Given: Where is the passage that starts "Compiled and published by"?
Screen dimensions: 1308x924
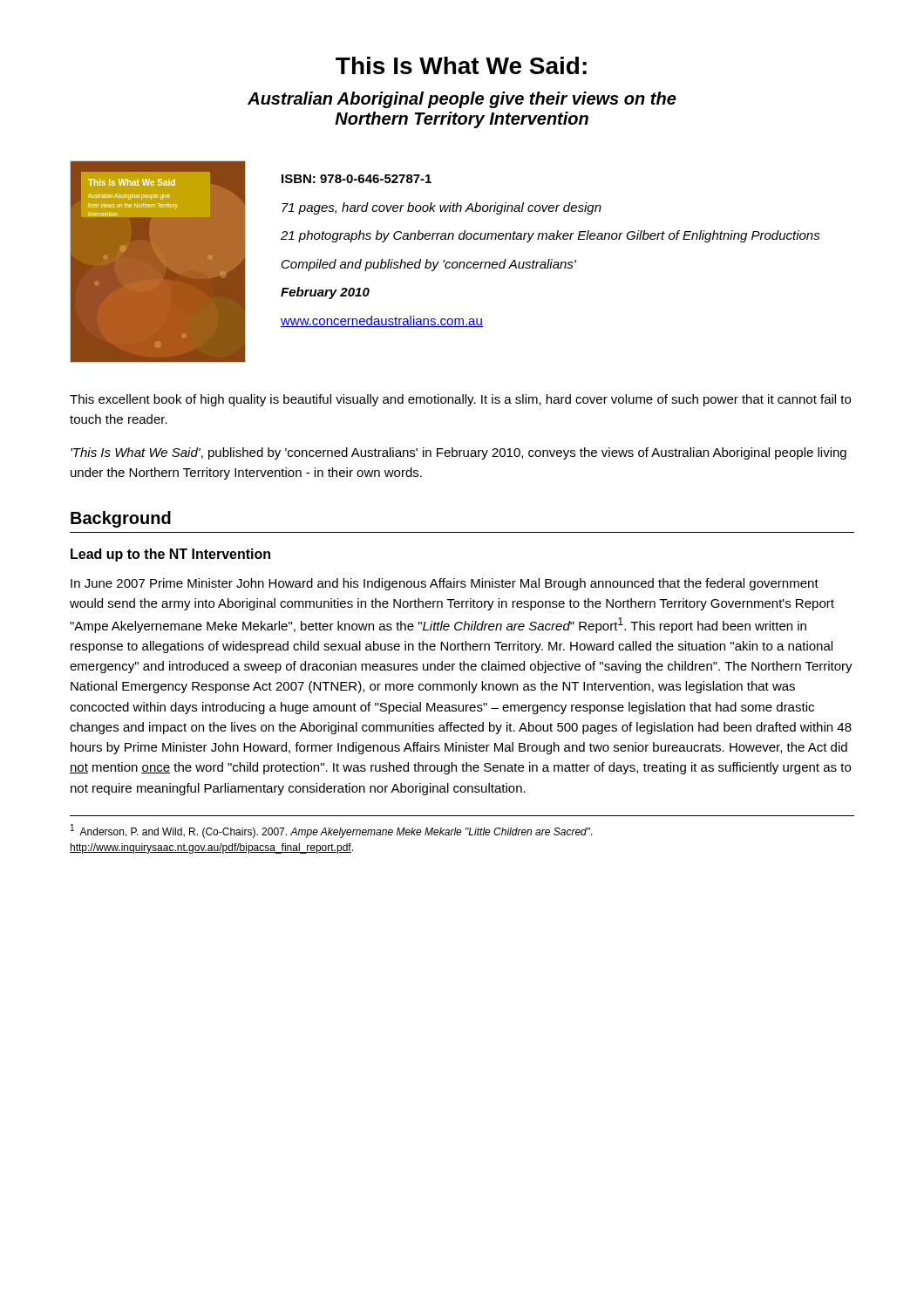Looking at the screenshot, I should pyautogui.click(x=428, y=263).
